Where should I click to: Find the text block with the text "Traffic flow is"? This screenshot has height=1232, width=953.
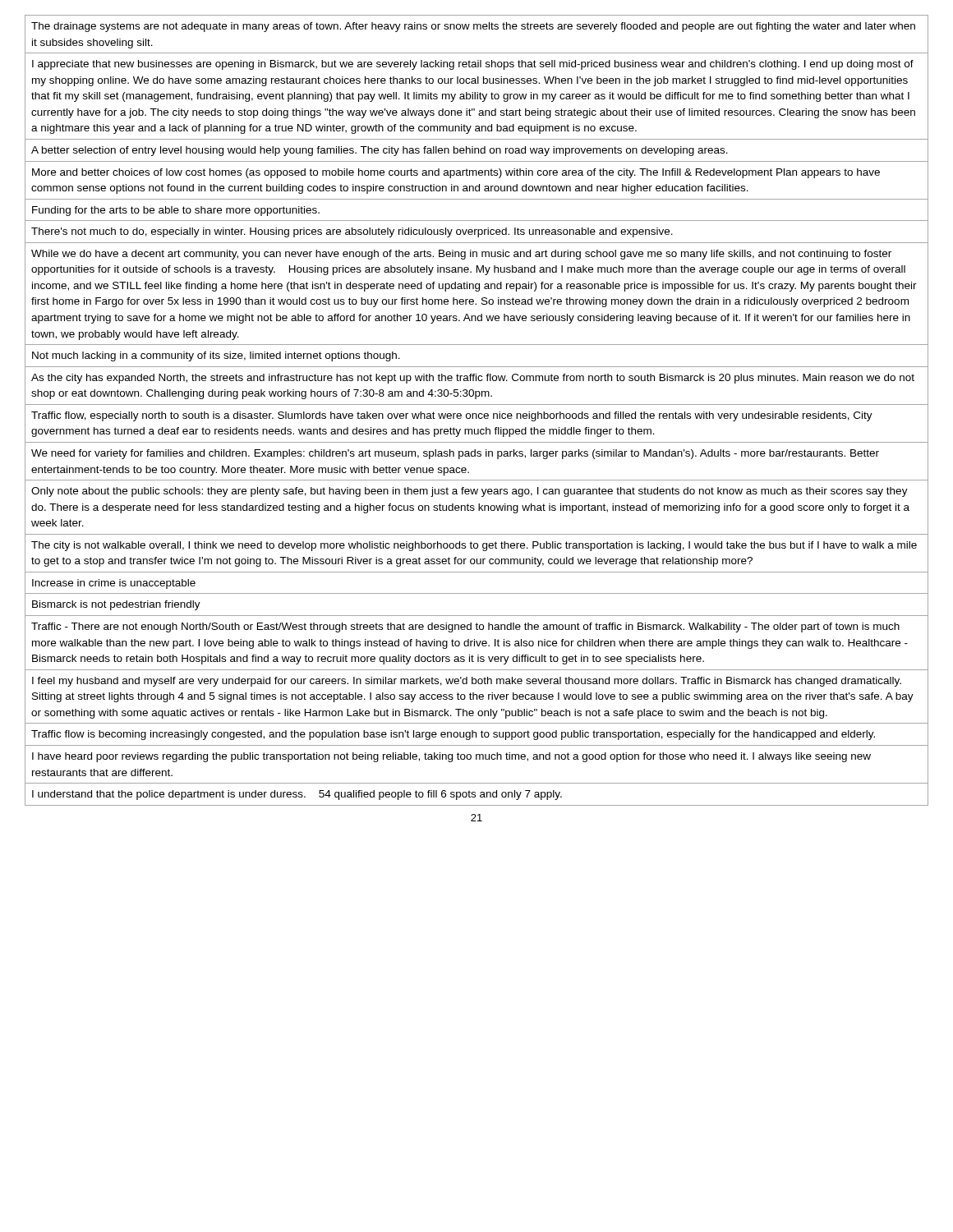coord(454,734)
